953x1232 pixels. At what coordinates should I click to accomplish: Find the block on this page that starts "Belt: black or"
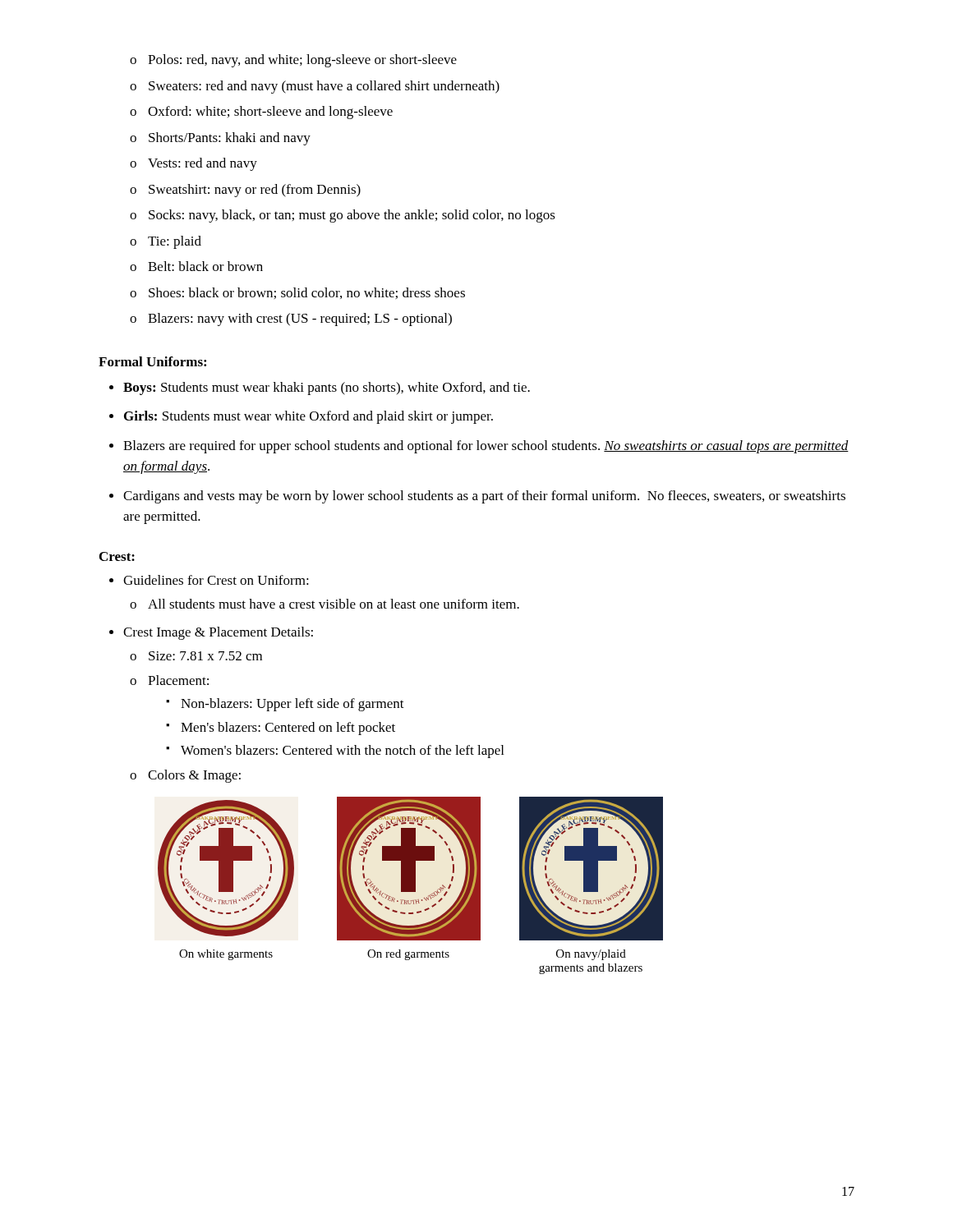tap(196, 266)
